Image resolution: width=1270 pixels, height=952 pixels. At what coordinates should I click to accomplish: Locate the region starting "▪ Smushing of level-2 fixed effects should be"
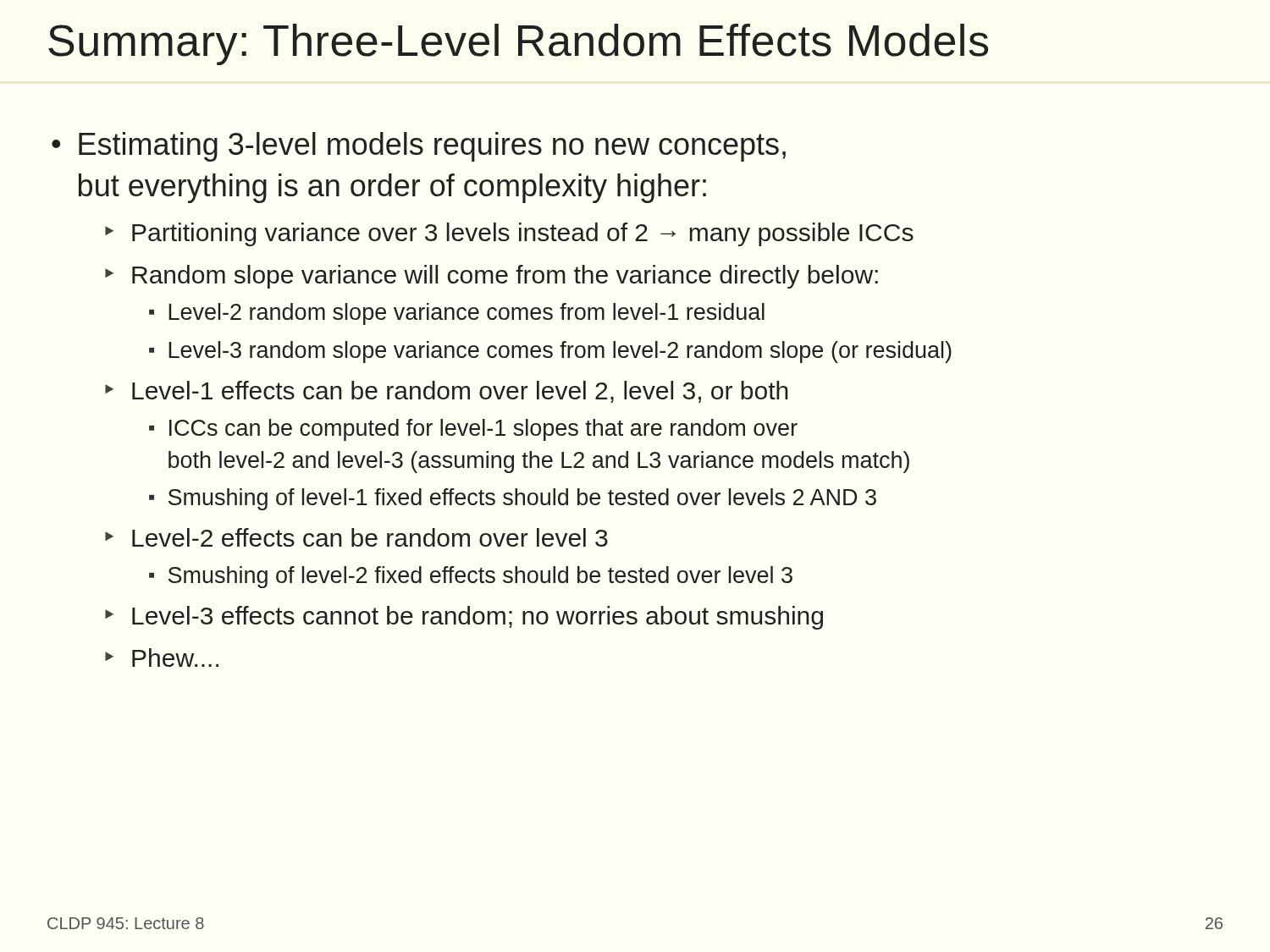tap(471, 576)
